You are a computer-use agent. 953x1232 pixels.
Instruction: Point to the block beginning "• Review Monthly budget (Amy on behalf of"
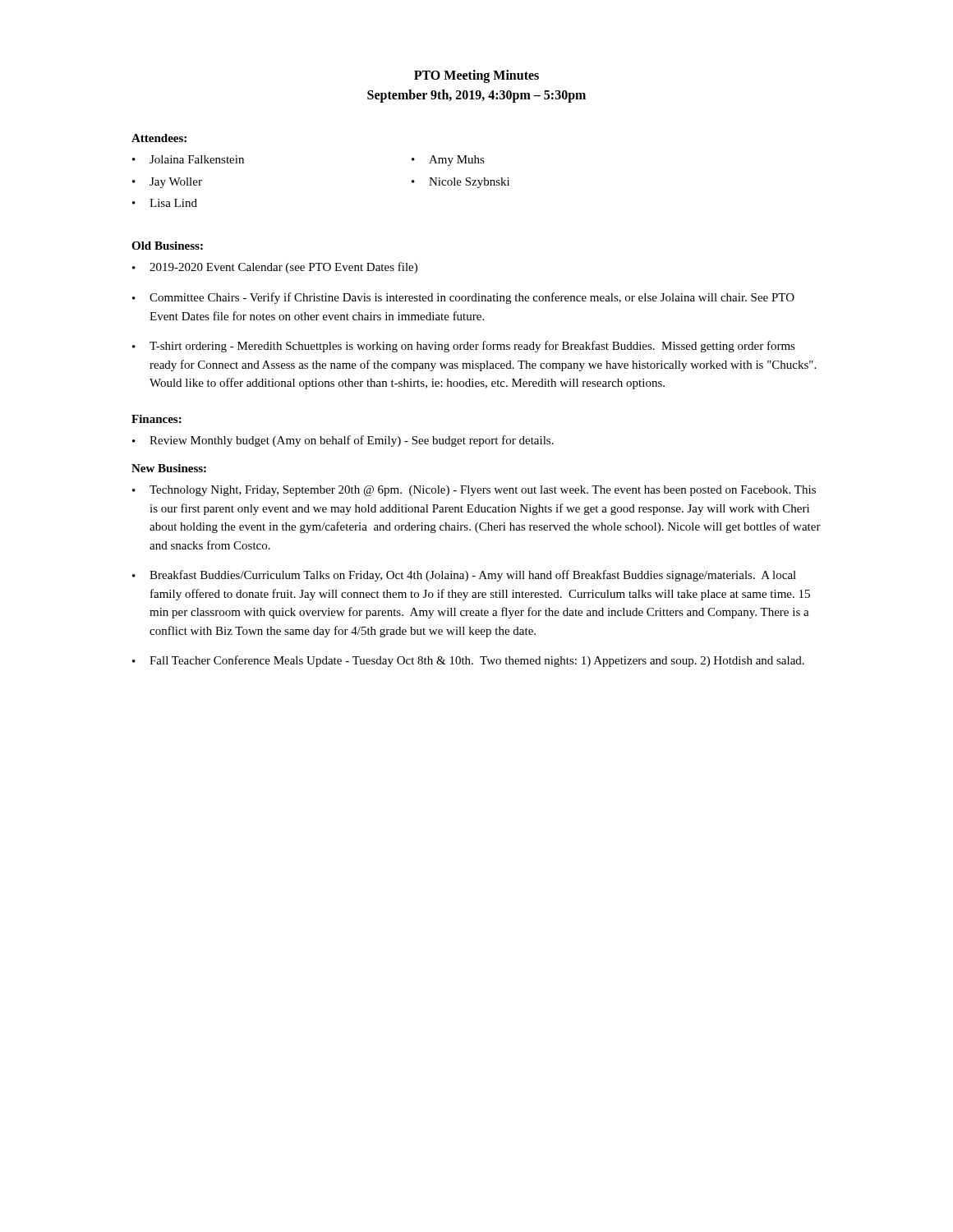click(476, 440)
